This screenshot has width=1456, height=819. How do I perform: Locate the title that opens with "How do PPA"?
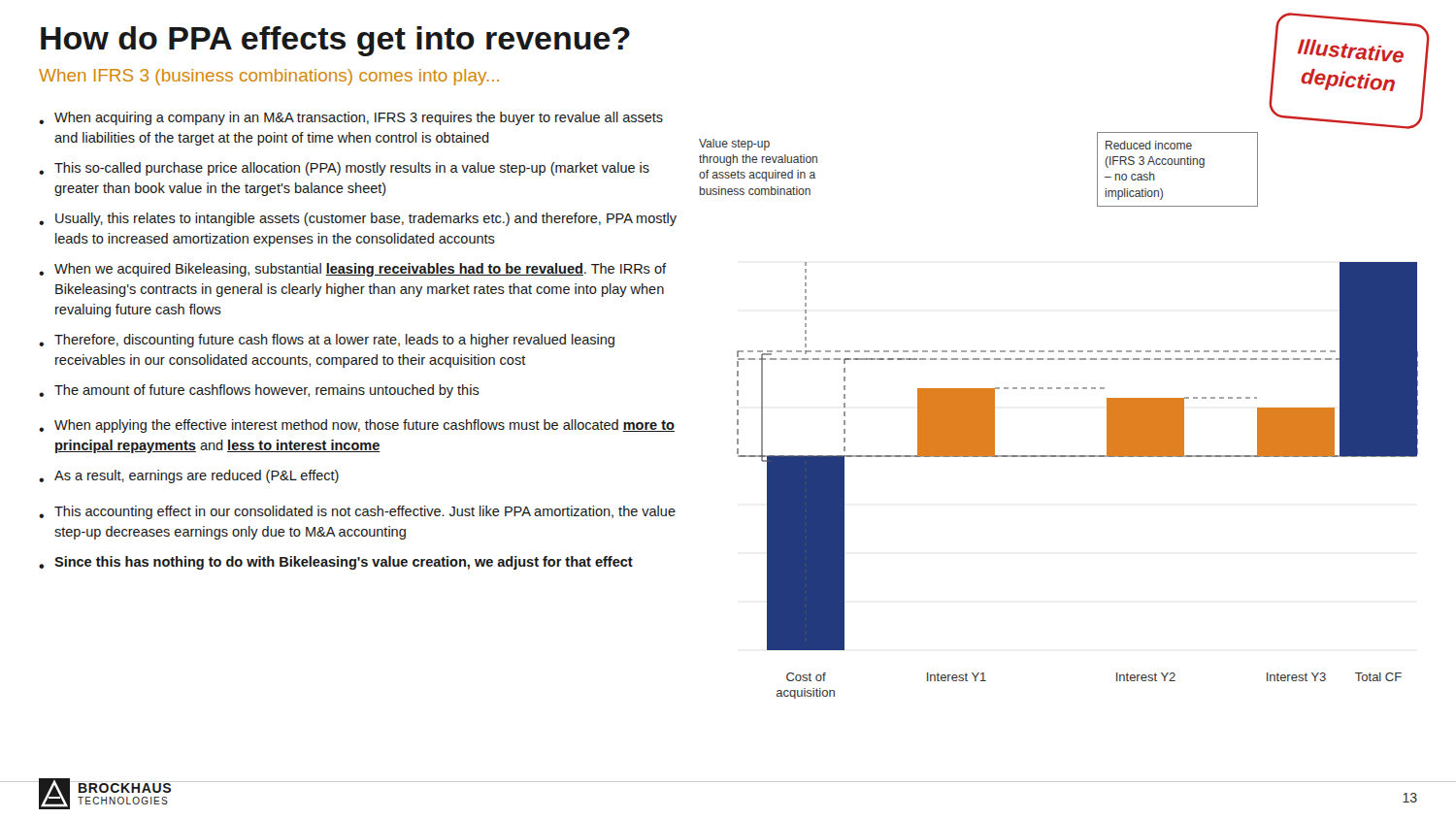tap(335, 38)
